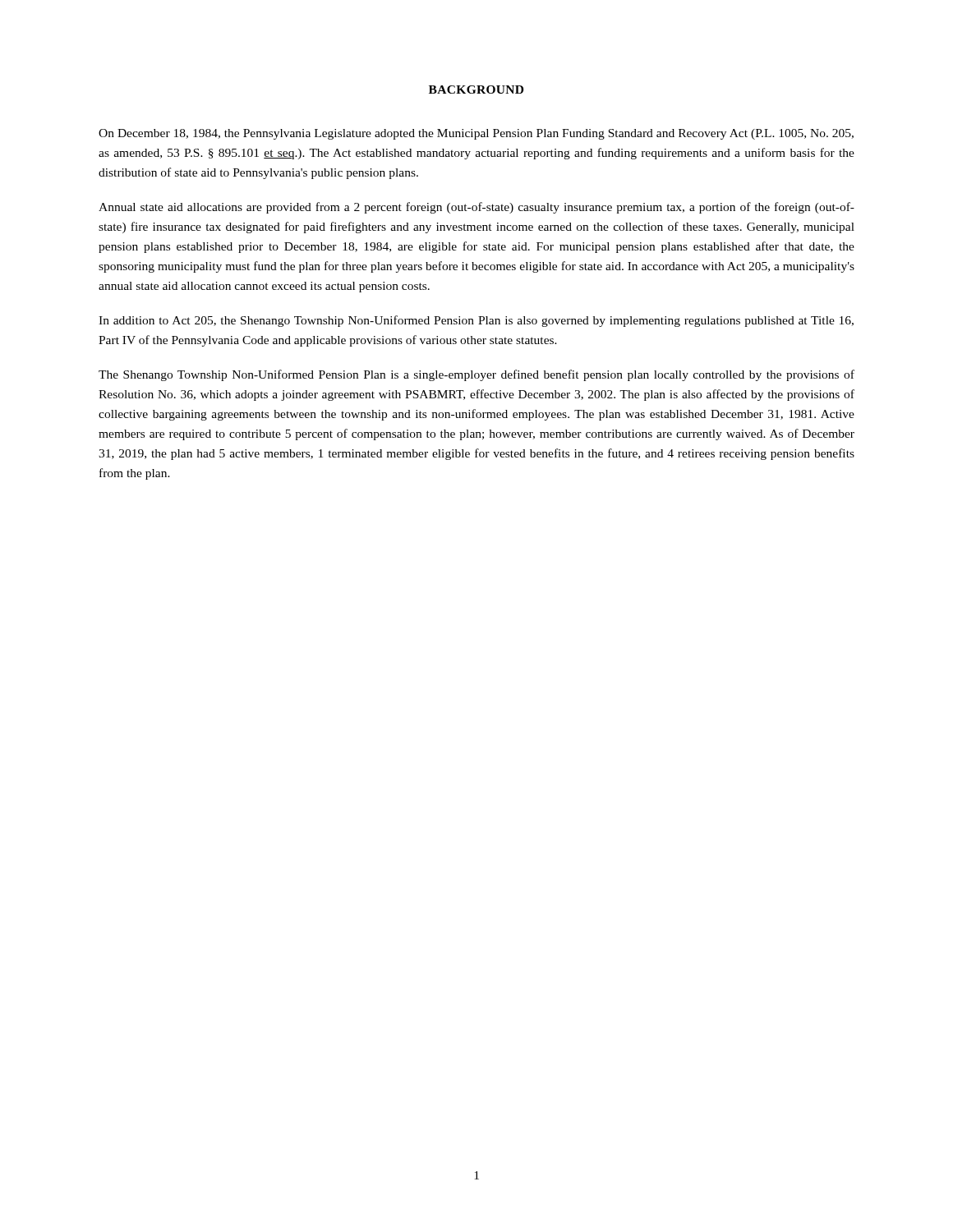This screenshot has height=1232, width=953.
Task: Select the text block containing "Annual state aid"
Action: 476,246
